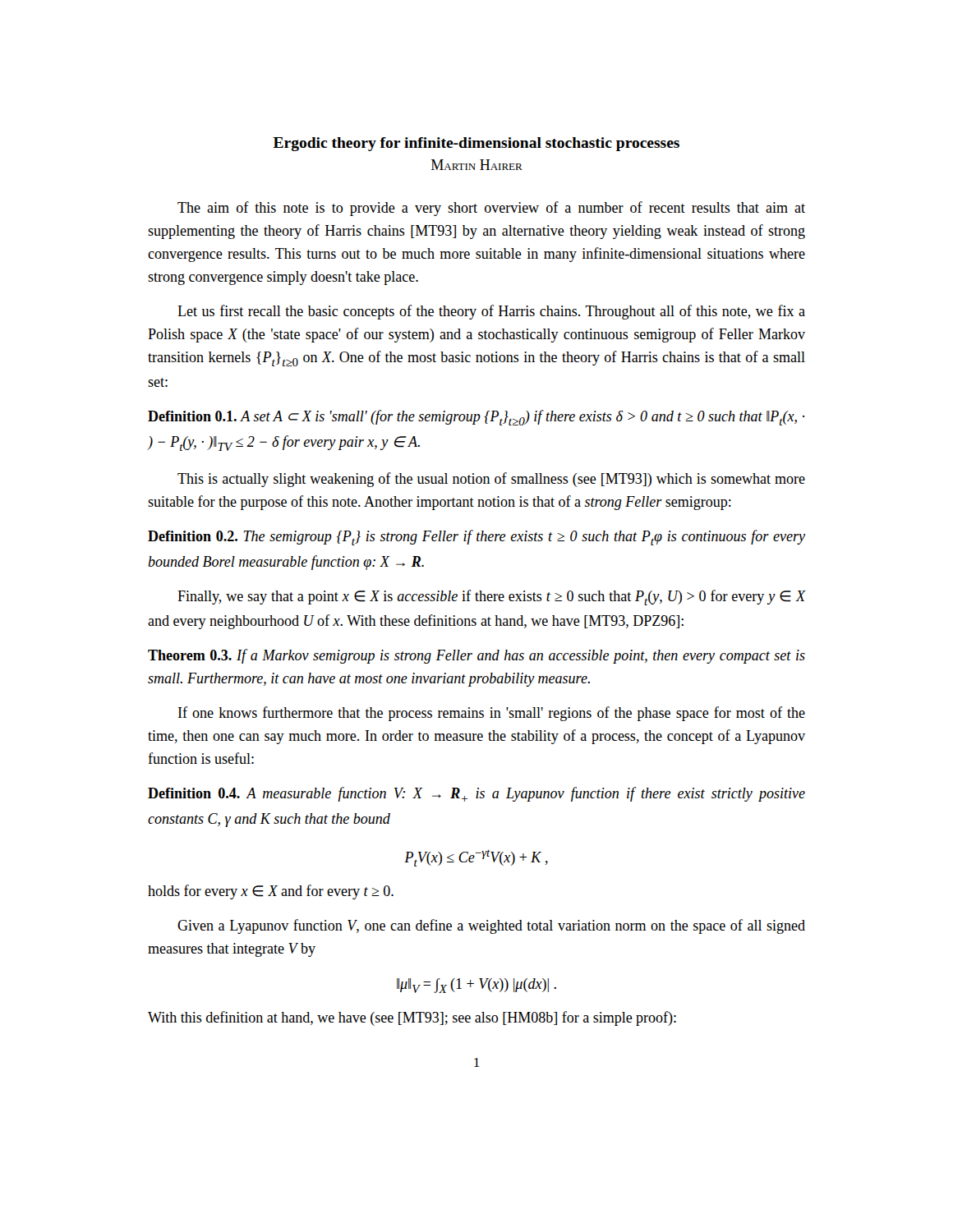Point to the passage starting "Definition 0.4. A"

pos(476,806)
